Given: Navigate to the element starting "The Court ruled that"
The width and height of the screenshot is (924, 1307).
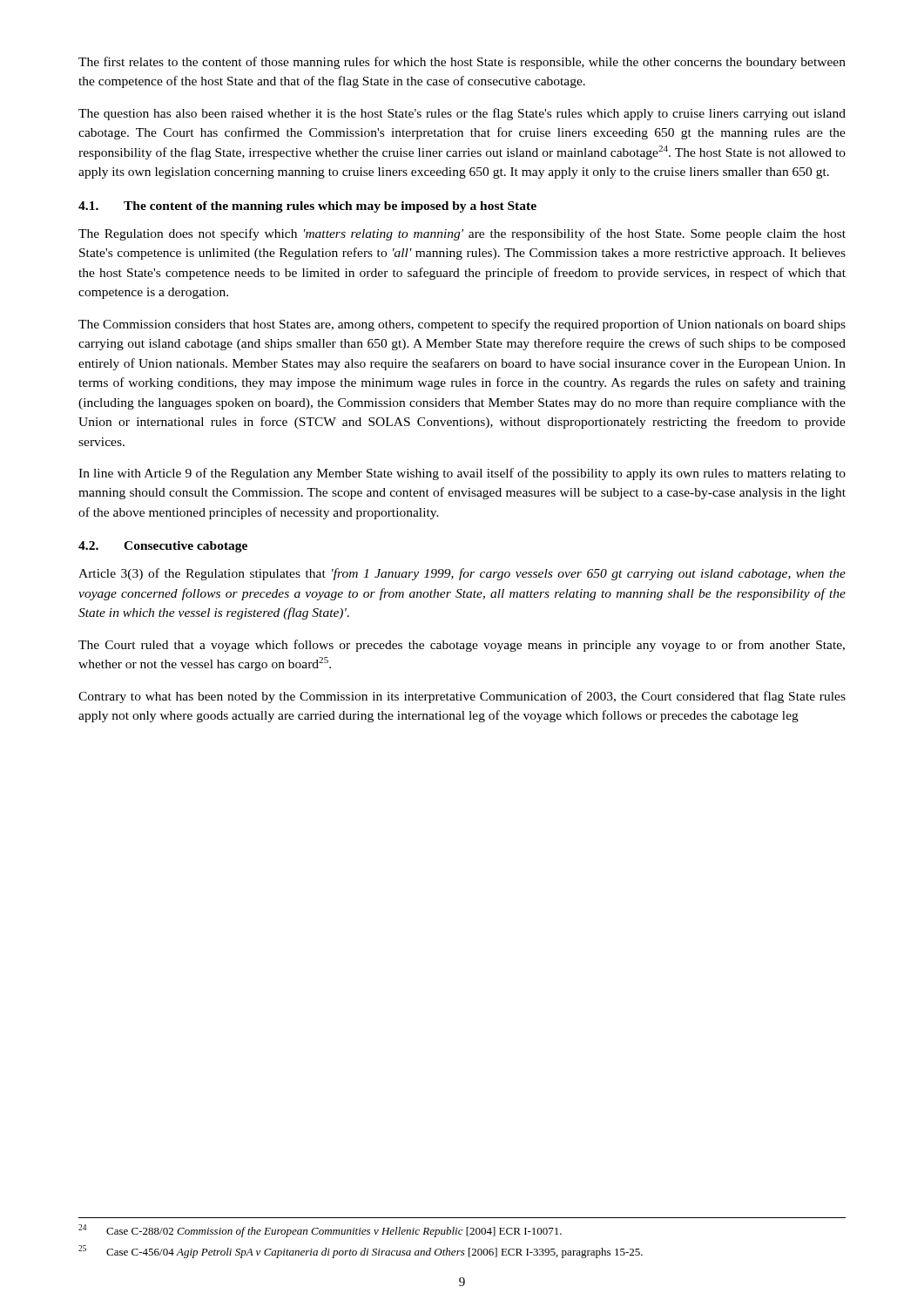Looking at the screenshot, I should [462, 655].
